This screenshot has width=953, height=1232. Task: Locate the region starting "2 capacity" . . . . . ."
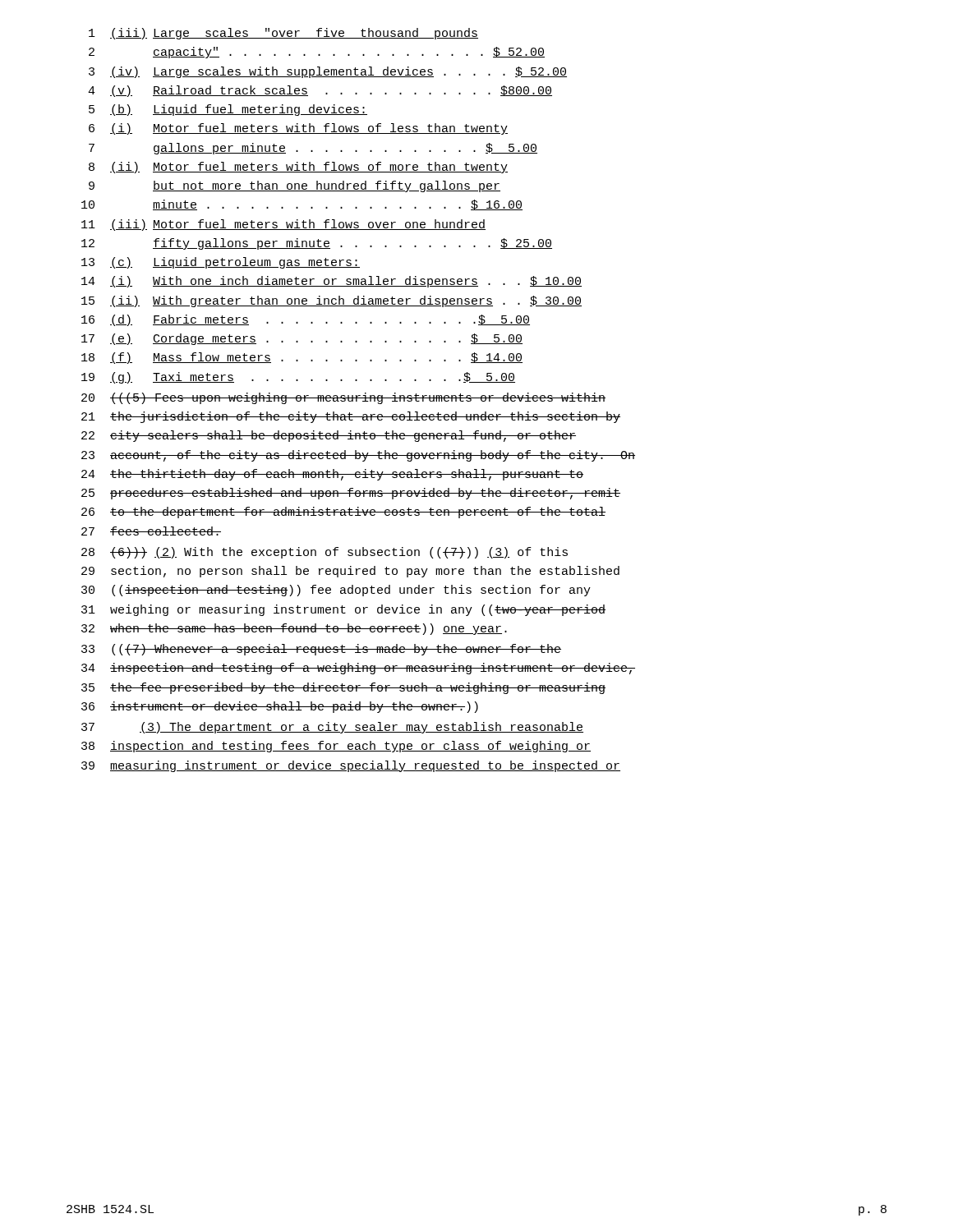coord(476,53)
